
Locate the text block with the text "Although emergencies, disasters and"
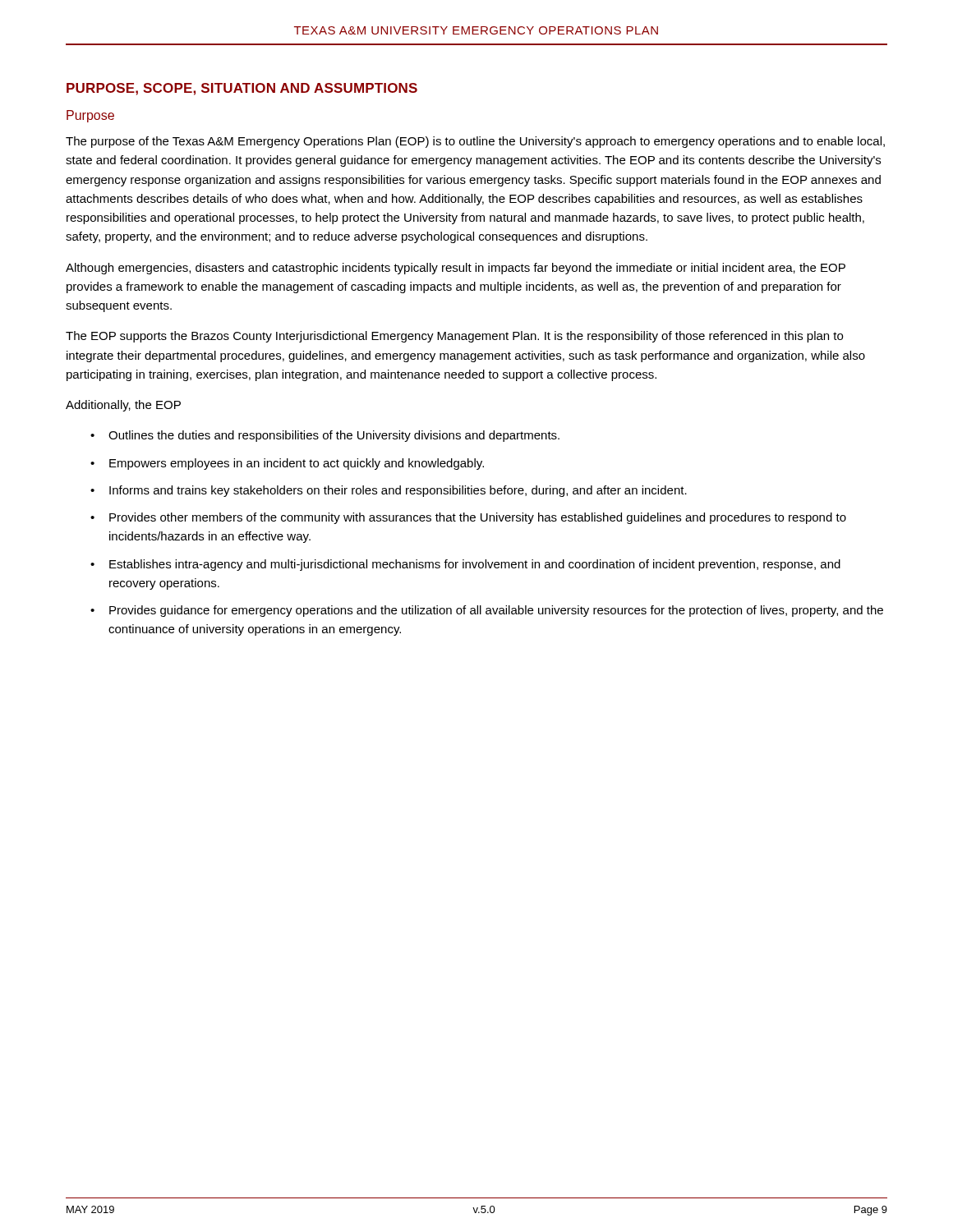pyautogui.click(x=456, y=286)
